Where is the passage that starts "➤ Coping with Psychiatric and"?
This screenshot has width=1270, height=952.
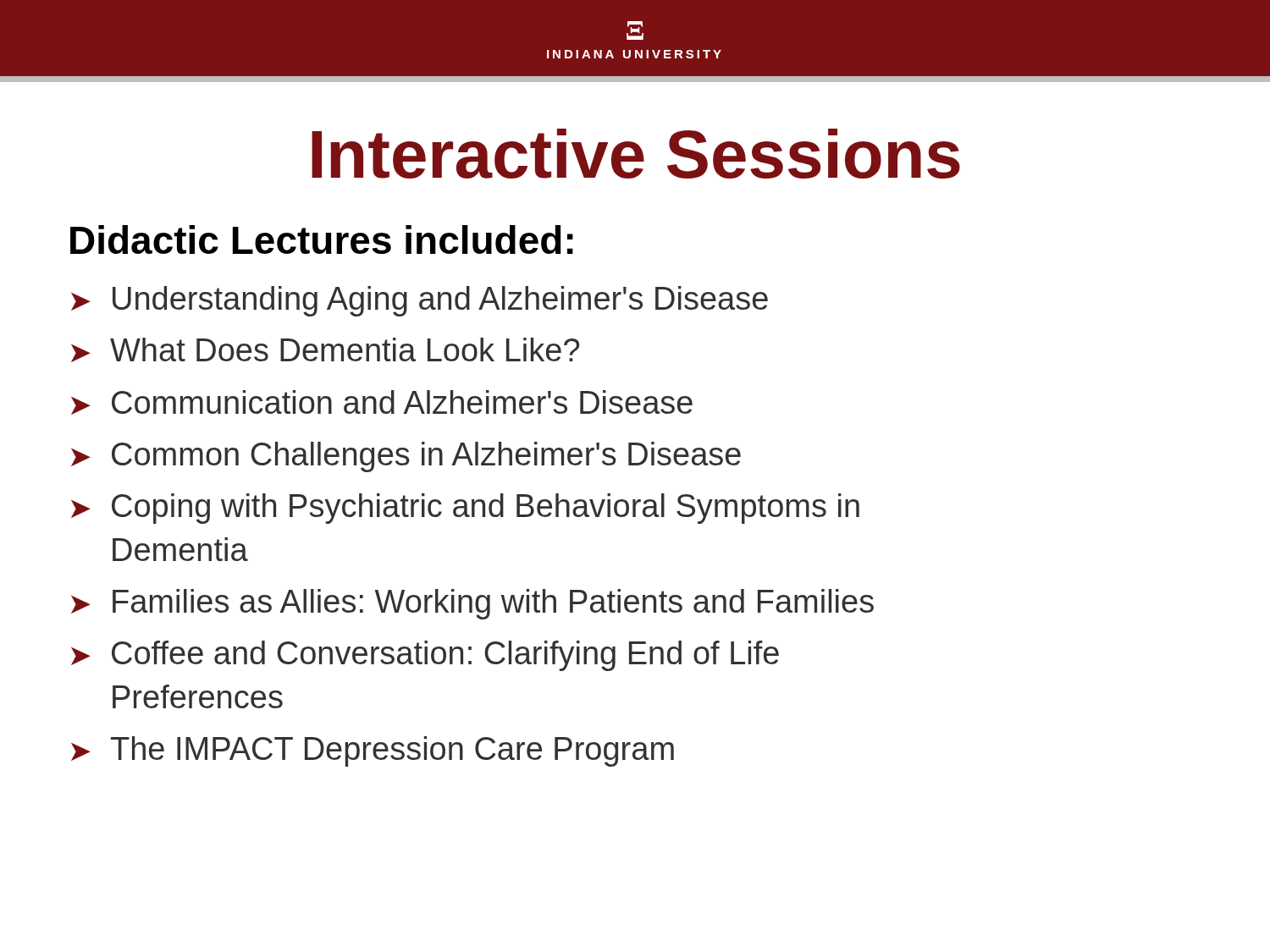[x=464, y=529]
